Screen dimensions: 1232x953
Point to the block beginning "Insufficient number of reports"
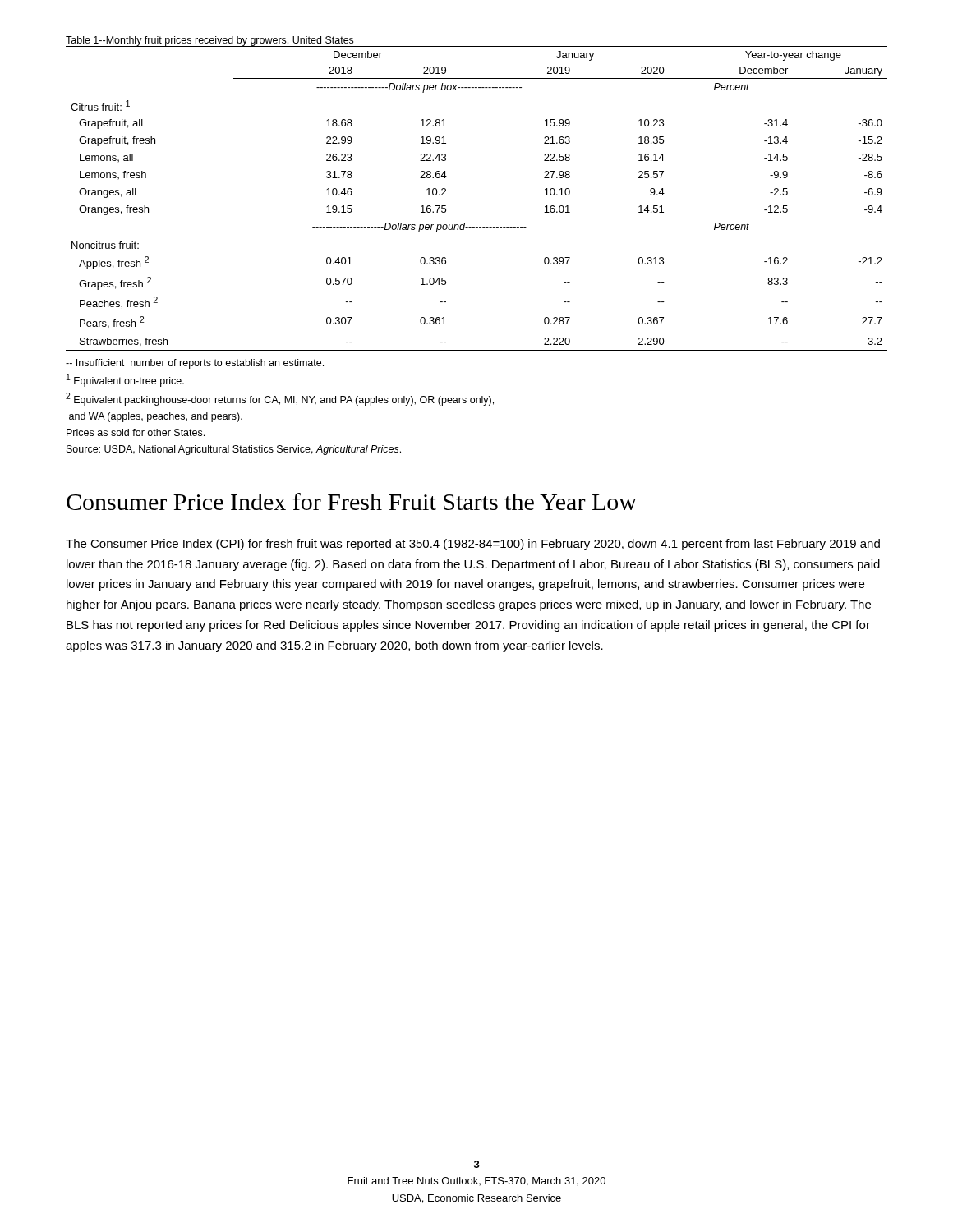195,363
